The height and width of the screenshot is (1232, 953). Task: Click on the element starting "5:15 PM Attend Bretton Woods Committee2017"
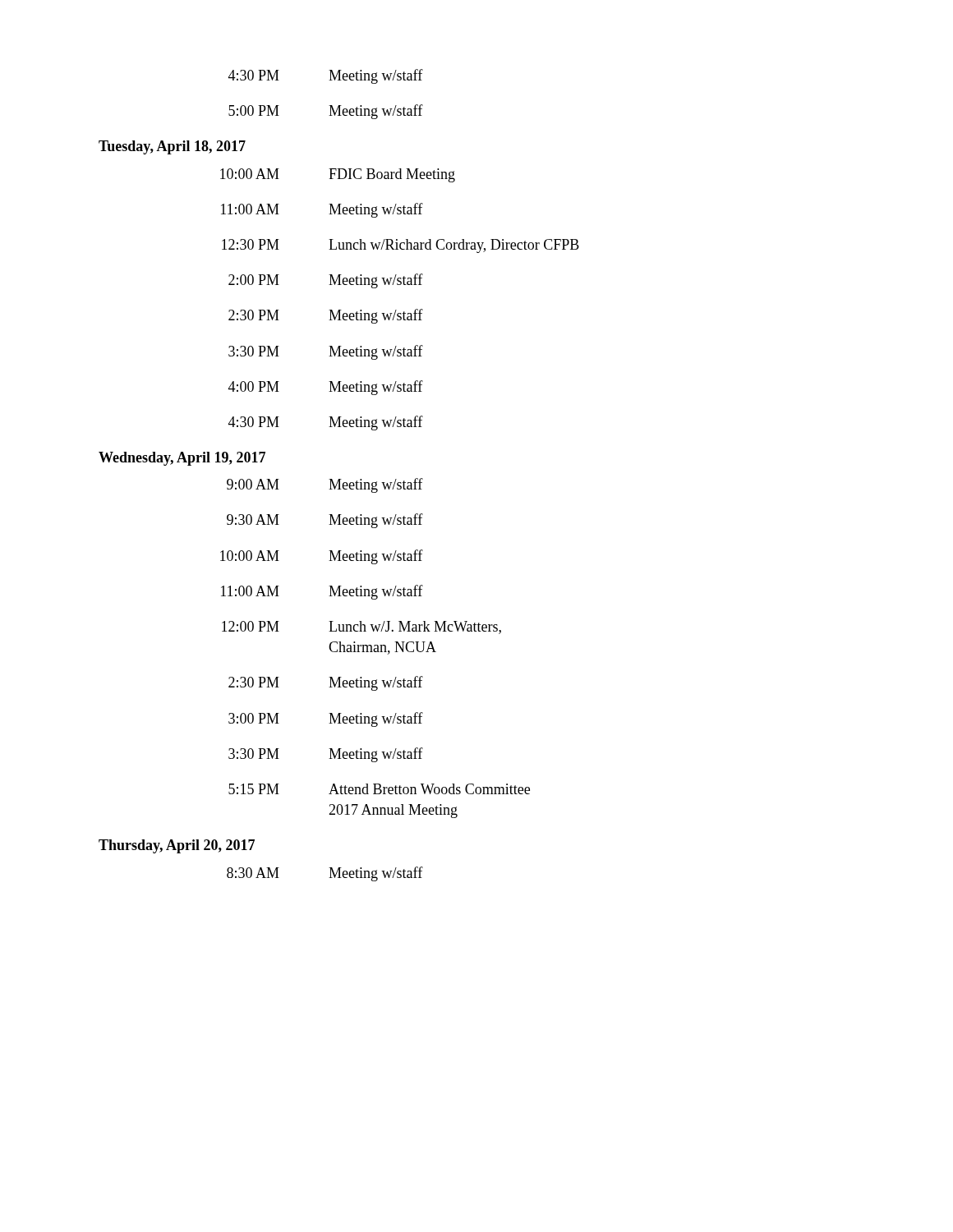point(476,800)
